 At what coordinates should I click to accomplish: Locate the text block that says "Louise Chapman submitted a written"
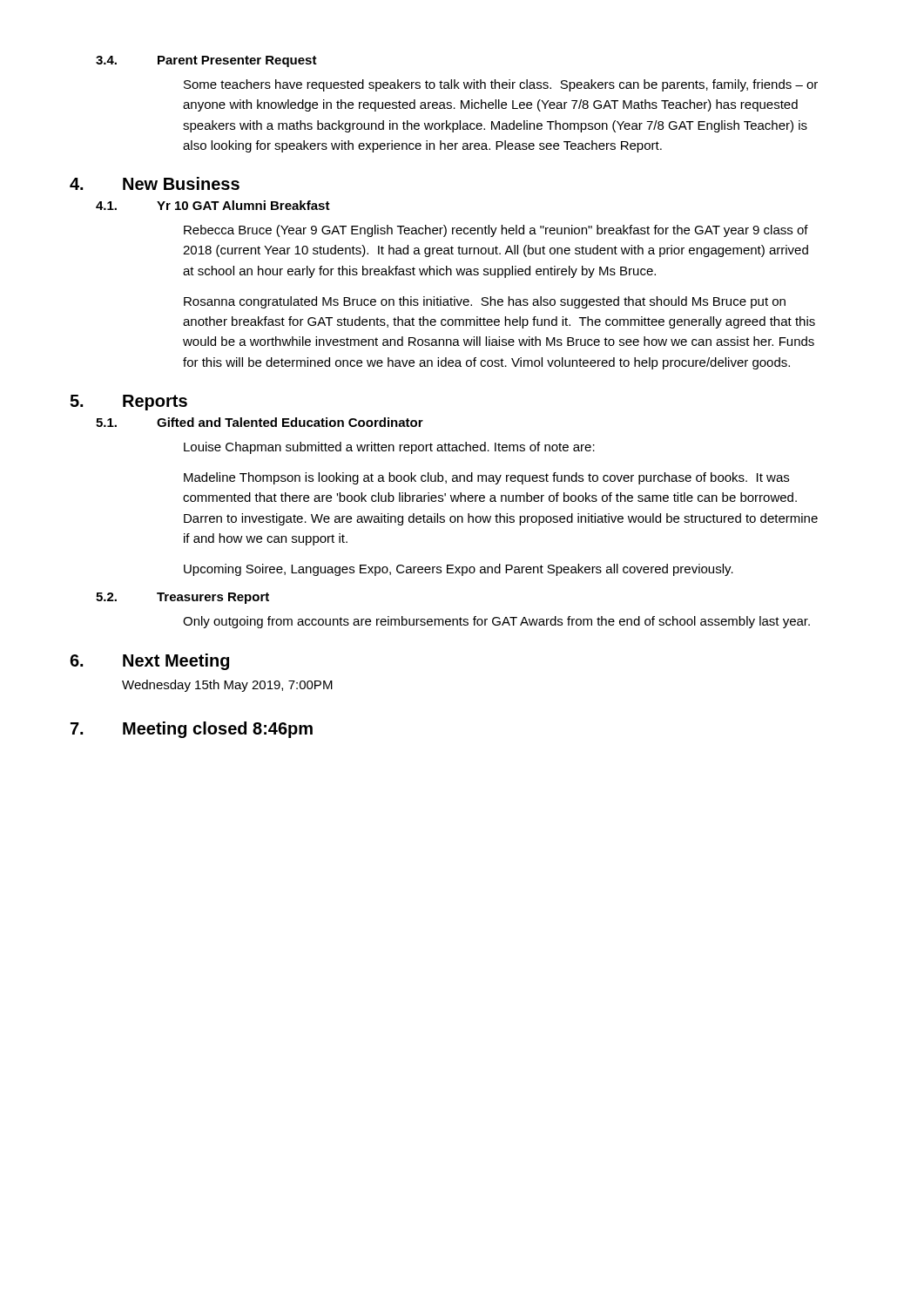click(389, 446)
